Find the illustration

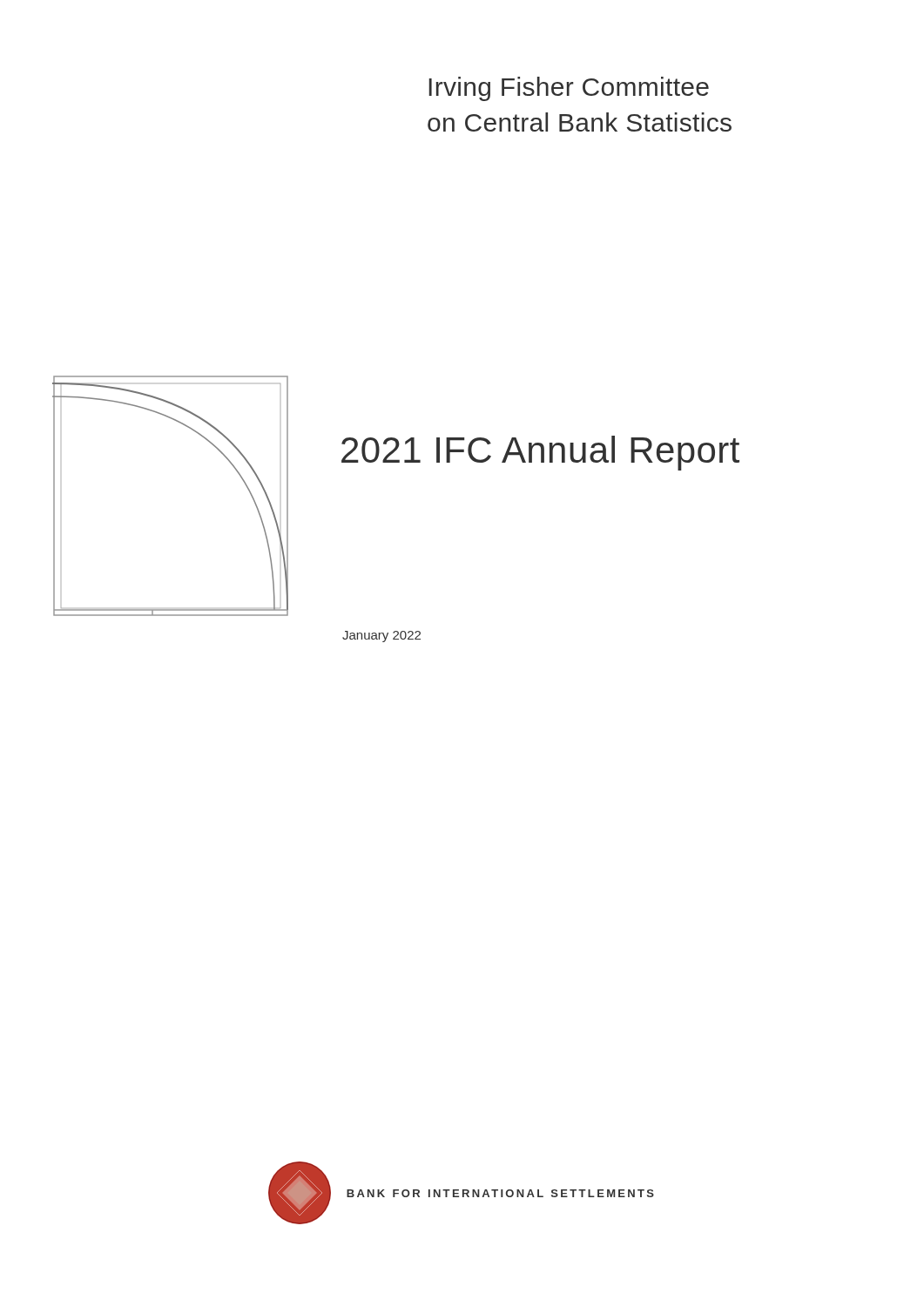pyautogui.click(x=183, y=510)
